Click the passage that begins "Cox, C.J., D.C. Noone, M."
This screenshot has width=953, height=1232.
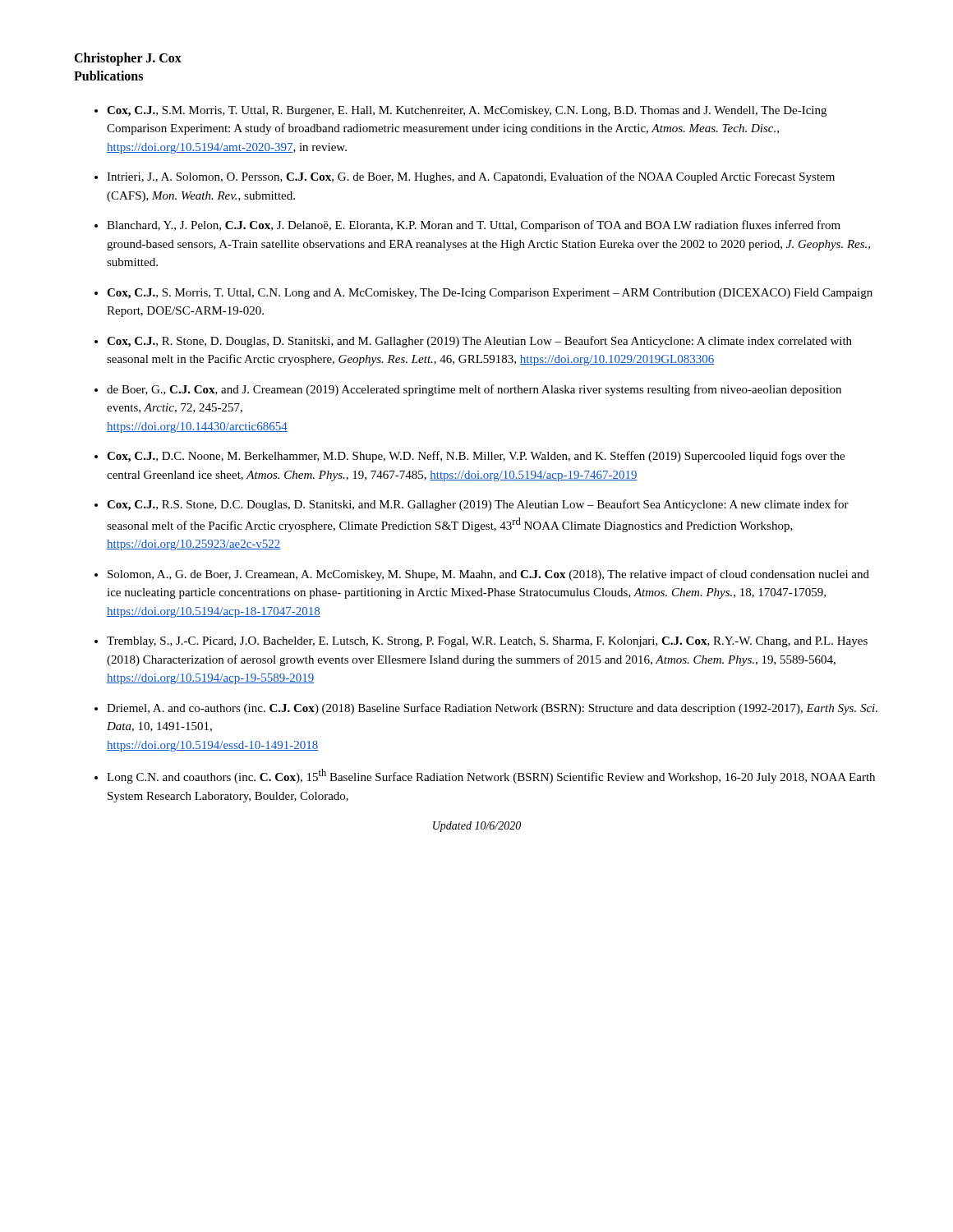point(476,465)
